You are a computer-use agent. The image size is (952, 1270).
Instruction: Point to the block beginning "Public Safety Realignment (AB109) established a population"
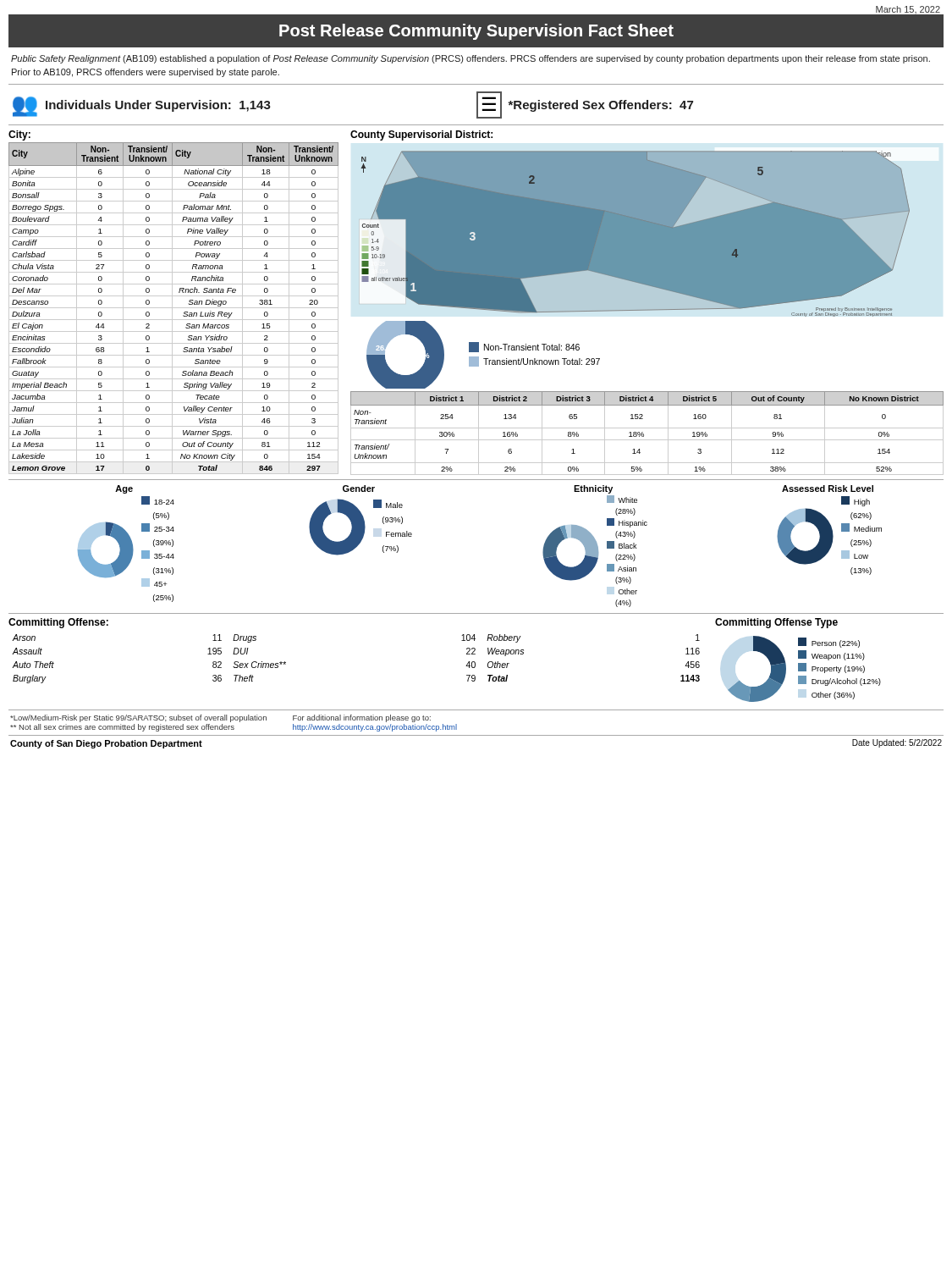471,65
